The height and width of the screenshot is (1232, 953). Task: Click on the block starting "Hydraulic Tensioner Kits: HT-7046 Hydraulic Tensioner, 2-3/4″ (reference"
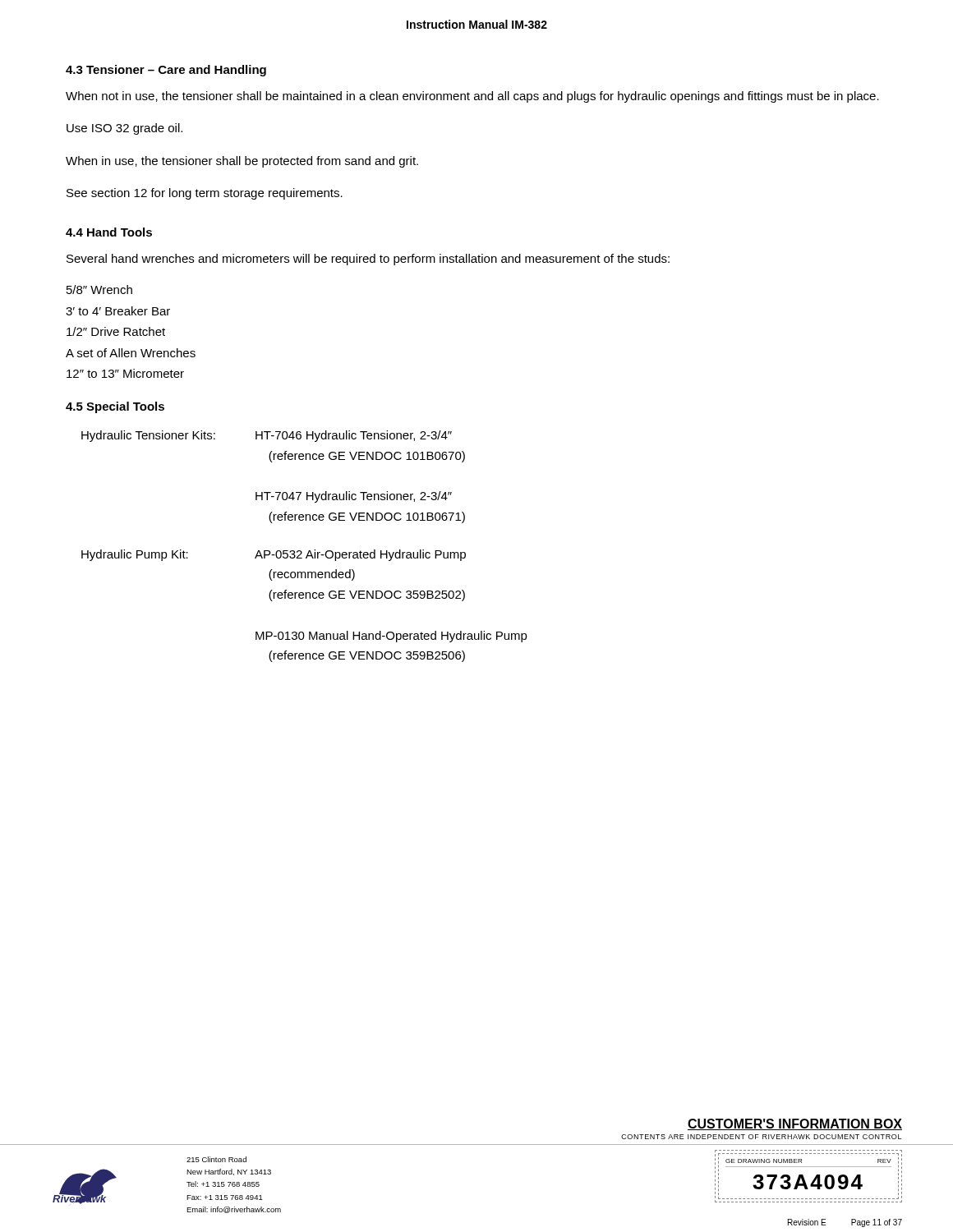267,436
